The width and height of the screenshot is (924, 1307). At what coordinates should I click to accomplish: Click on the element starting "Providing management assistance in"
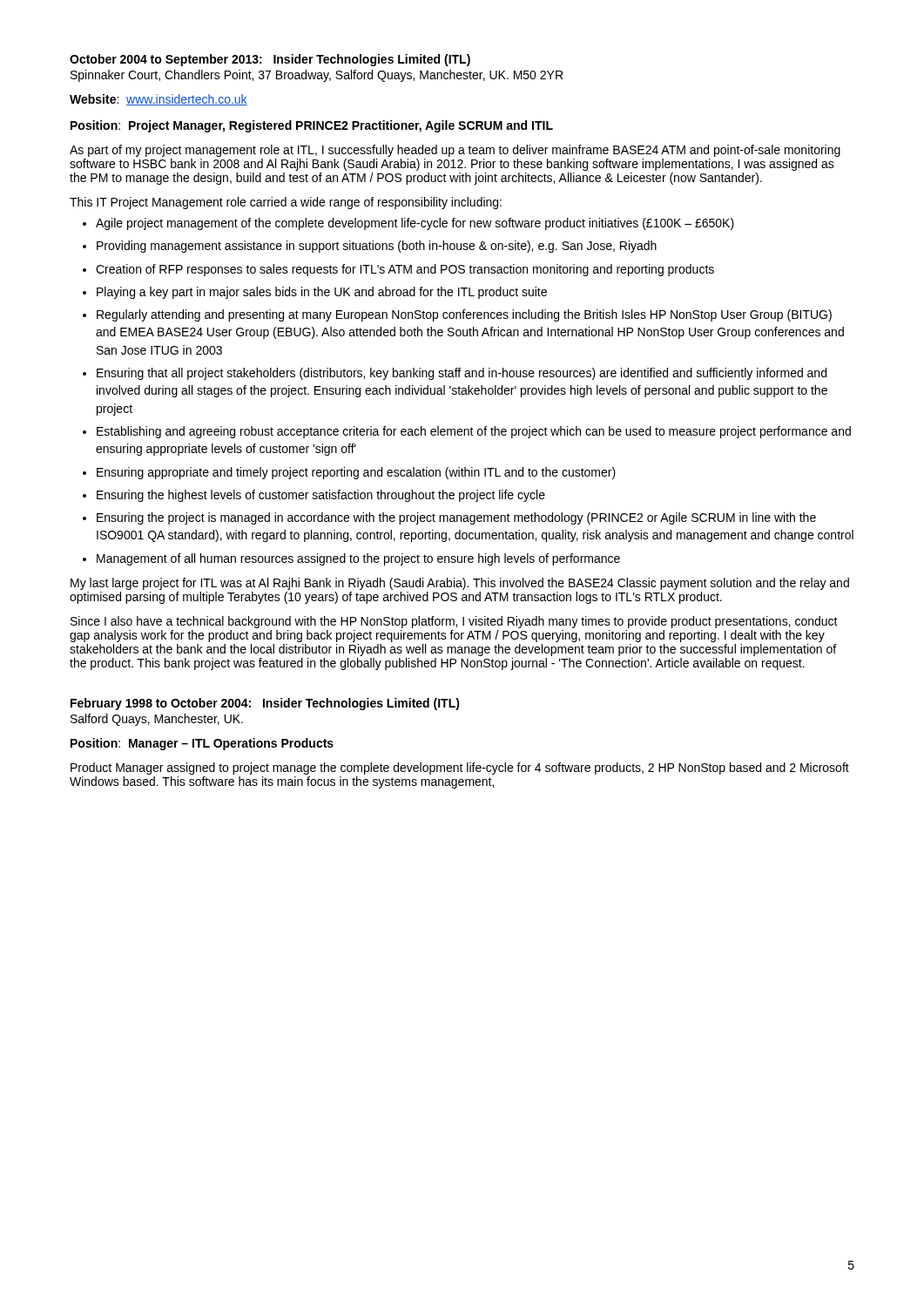[x=376, y=246]
